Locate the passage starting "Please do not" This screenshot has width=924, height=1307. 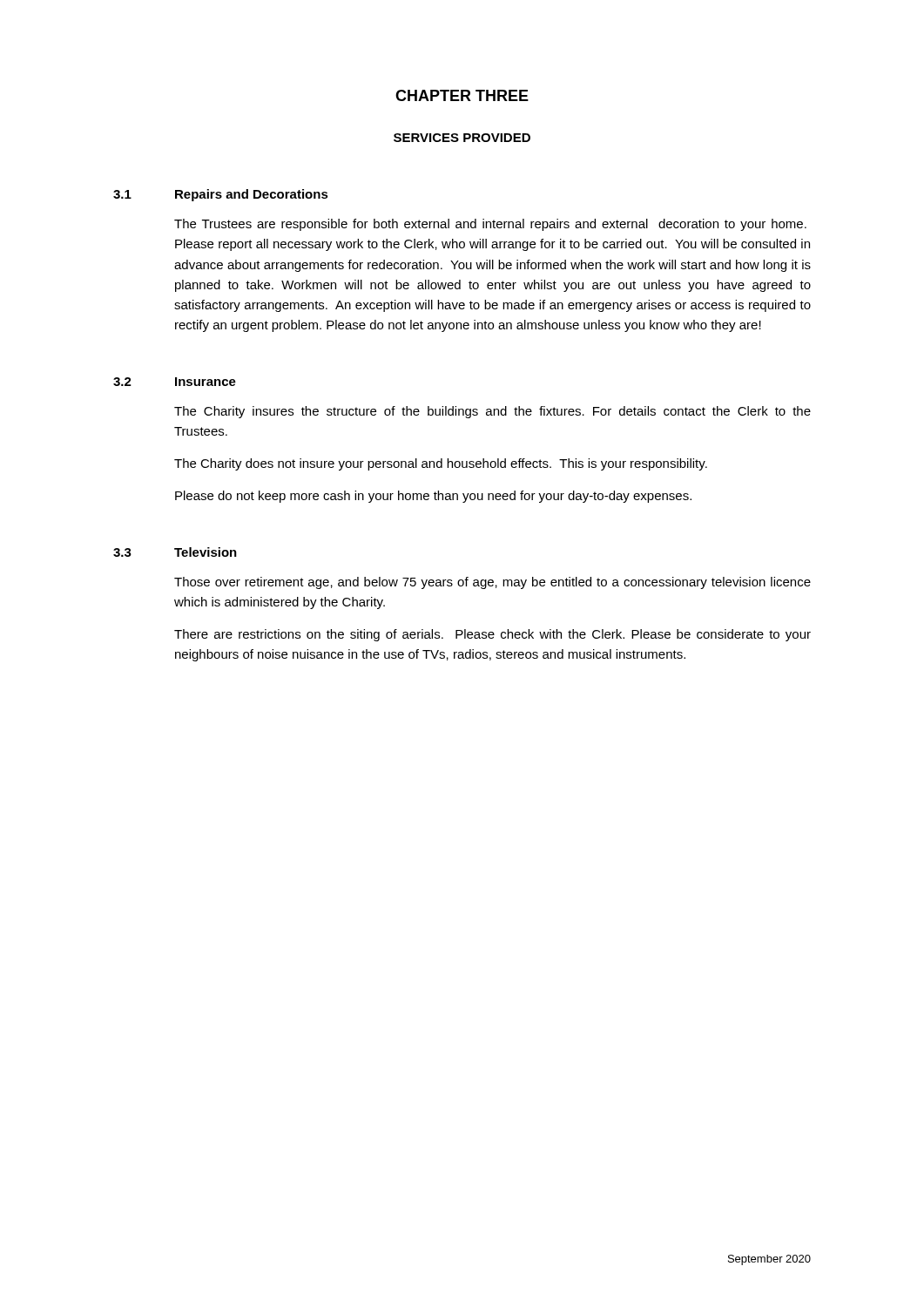(433, 496)
